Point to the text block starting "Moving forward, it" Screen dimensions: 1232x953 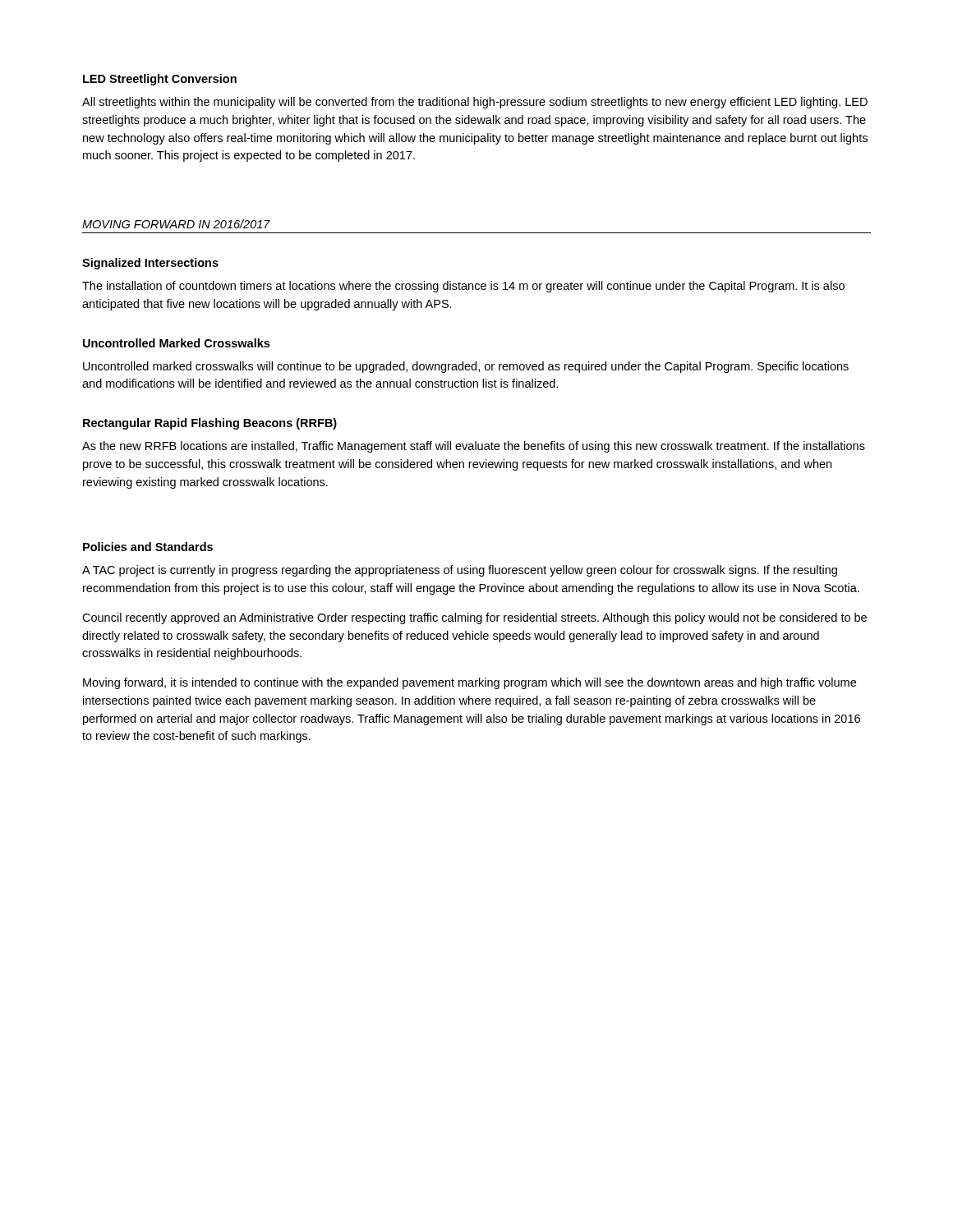click(x=471, y=709)
